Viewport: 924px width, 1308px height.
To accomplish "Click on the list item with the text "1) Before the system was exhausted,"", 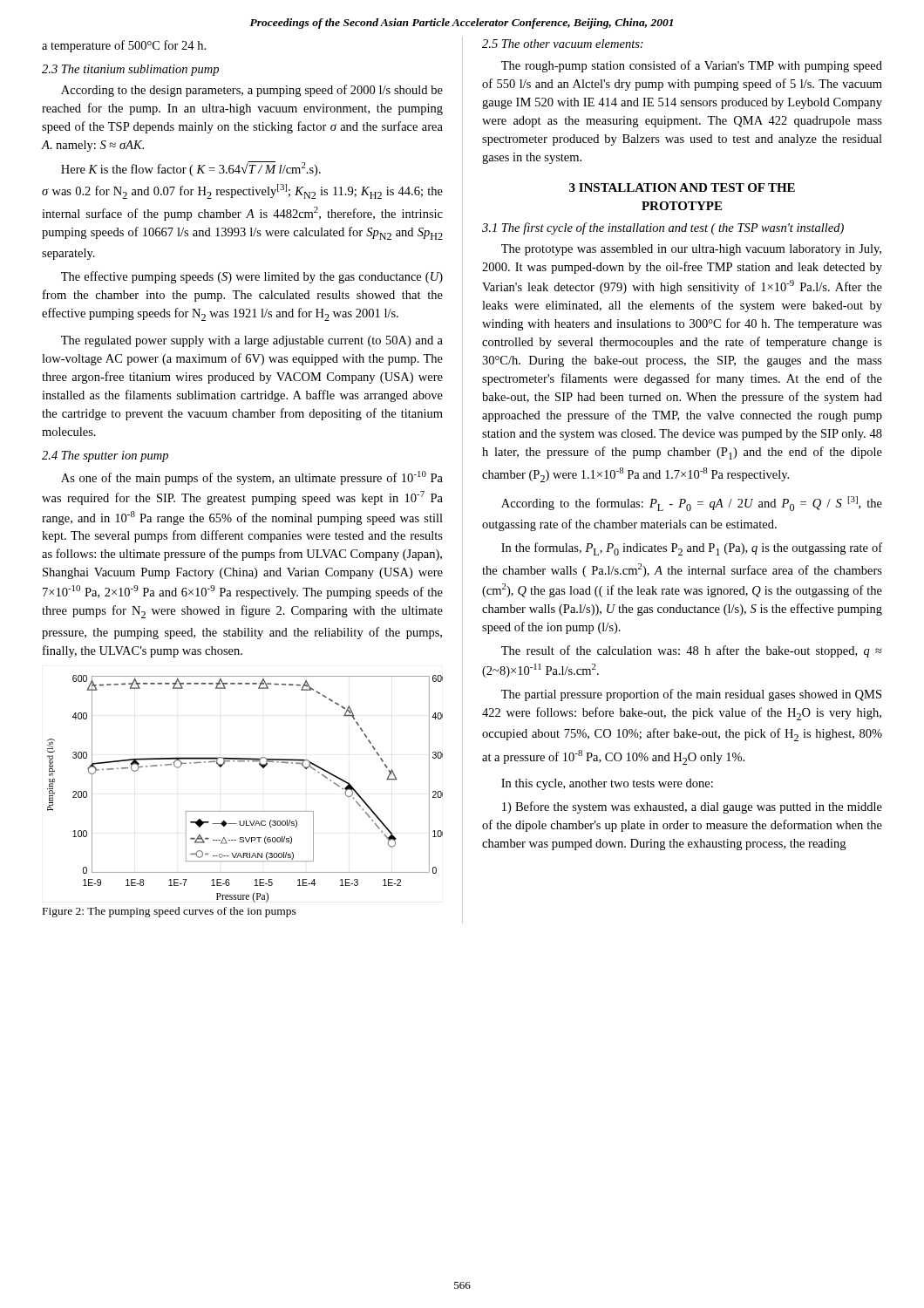I will [x=682, y=825].
